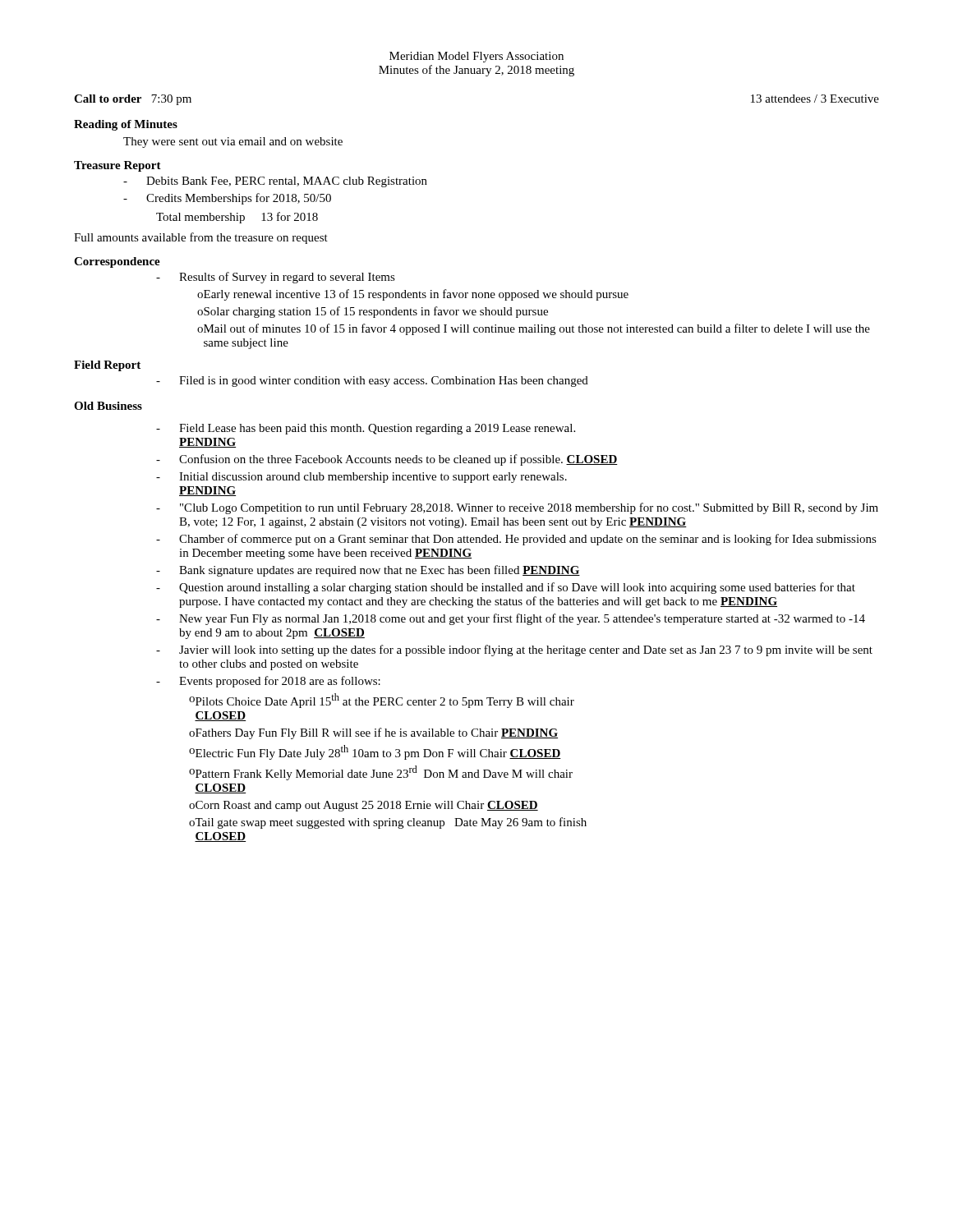Image resolution: width=953 pixels, height=1232 pixels.
Task: Find the block on this page that starts "o Early renewal incentive"
Action: coord(413,294)
